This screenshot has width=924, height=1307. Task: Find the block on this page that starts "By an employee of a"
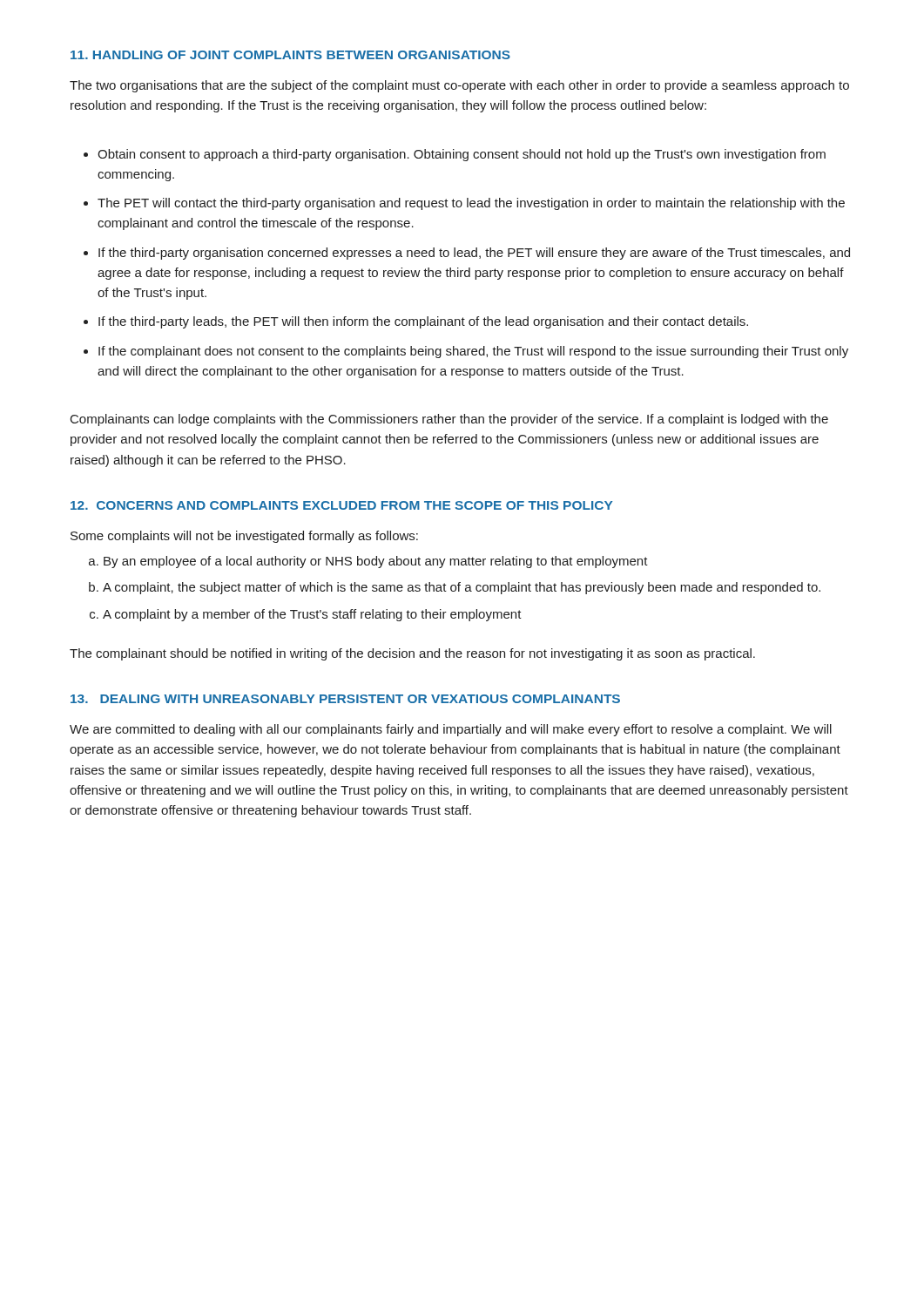pos(375,561)
